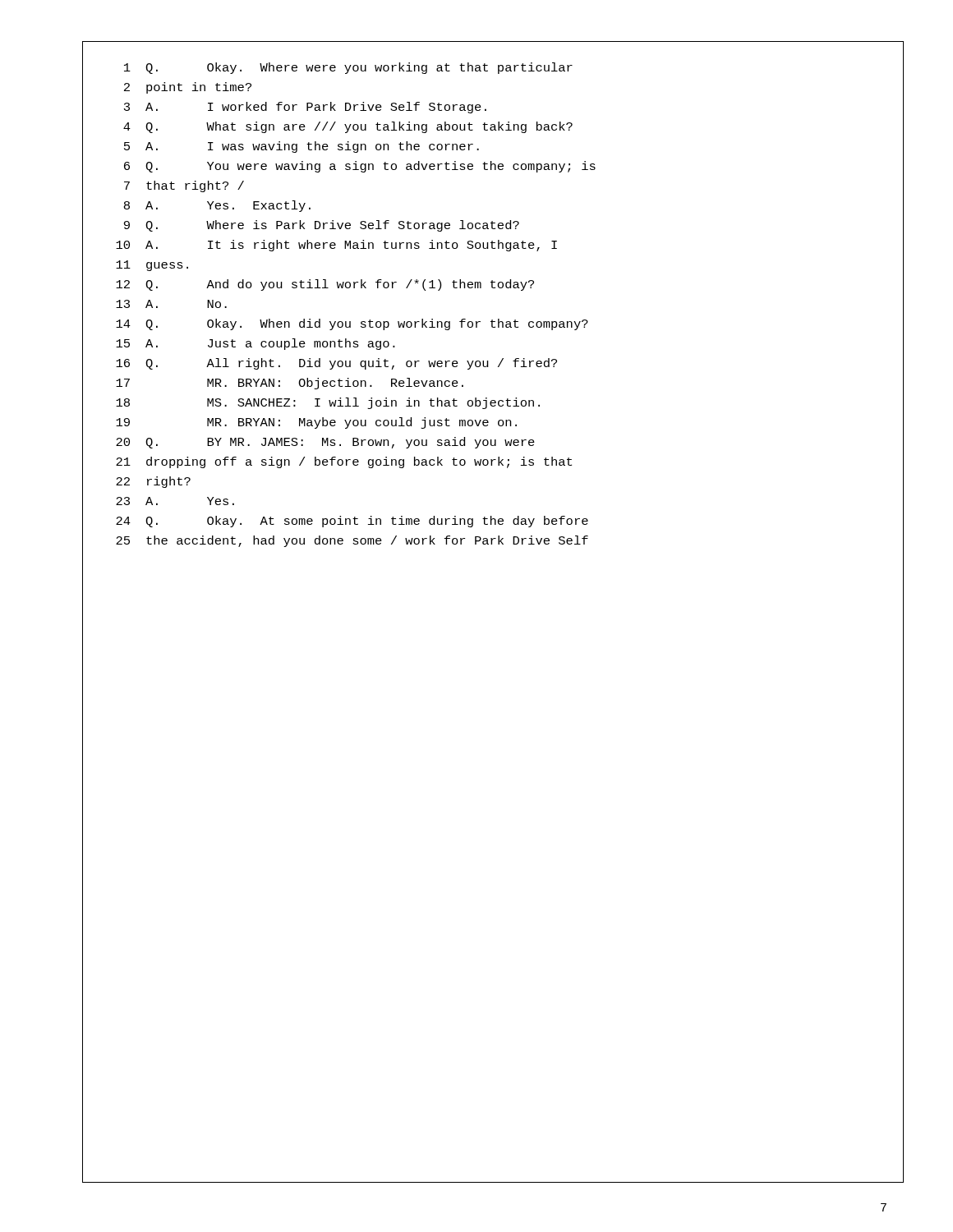Image resolution: width=953 pixels, height=1232 pixels.
Task: Select the region starting "3 A. I worked for Park"
Action: coord(489,108)
